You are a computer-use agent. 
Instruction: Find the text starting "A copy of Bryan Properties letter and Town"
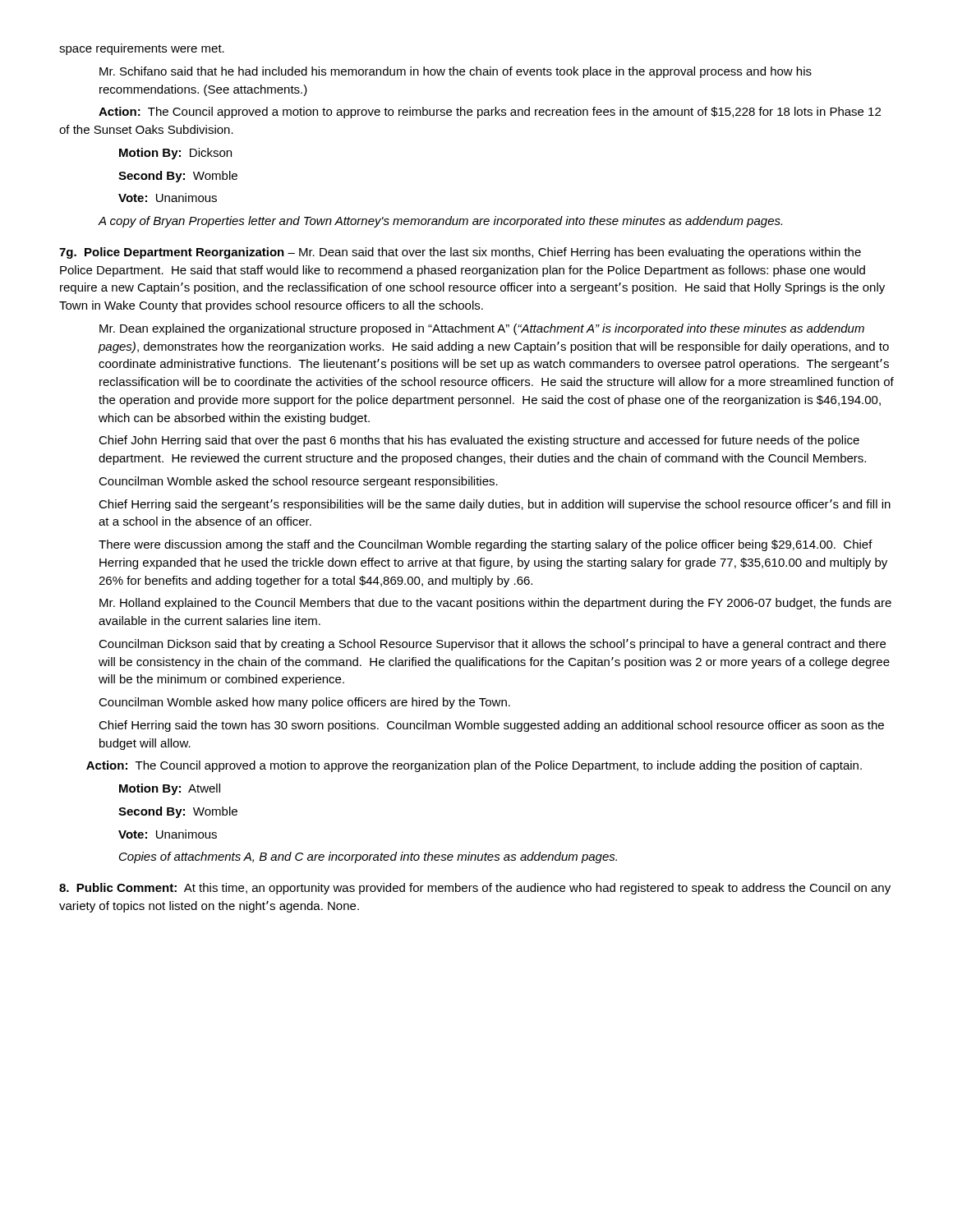[496, 221]
